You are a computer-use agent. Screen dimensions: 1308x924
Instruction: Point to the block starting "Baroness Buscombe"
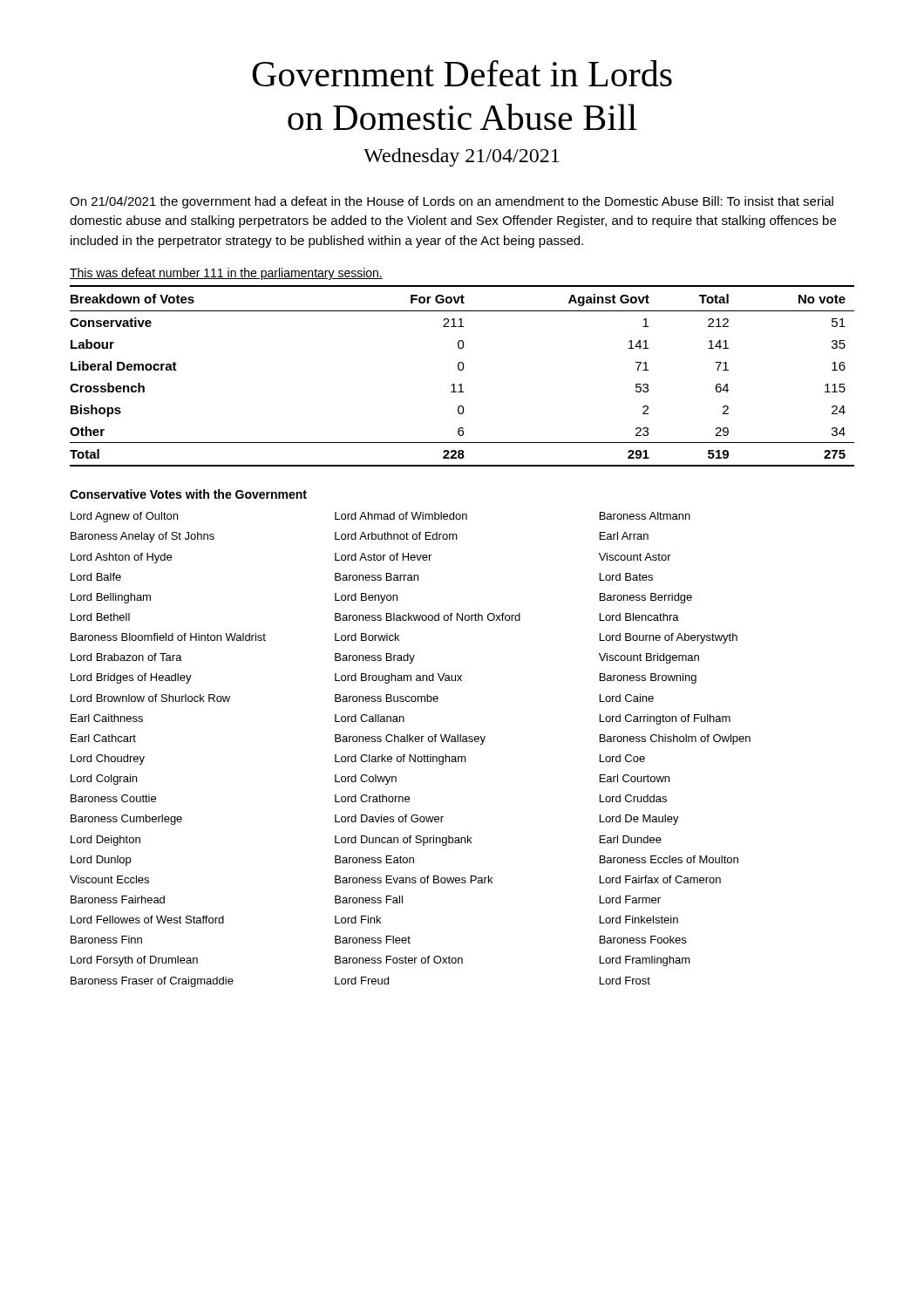click(x=386, y=698)
